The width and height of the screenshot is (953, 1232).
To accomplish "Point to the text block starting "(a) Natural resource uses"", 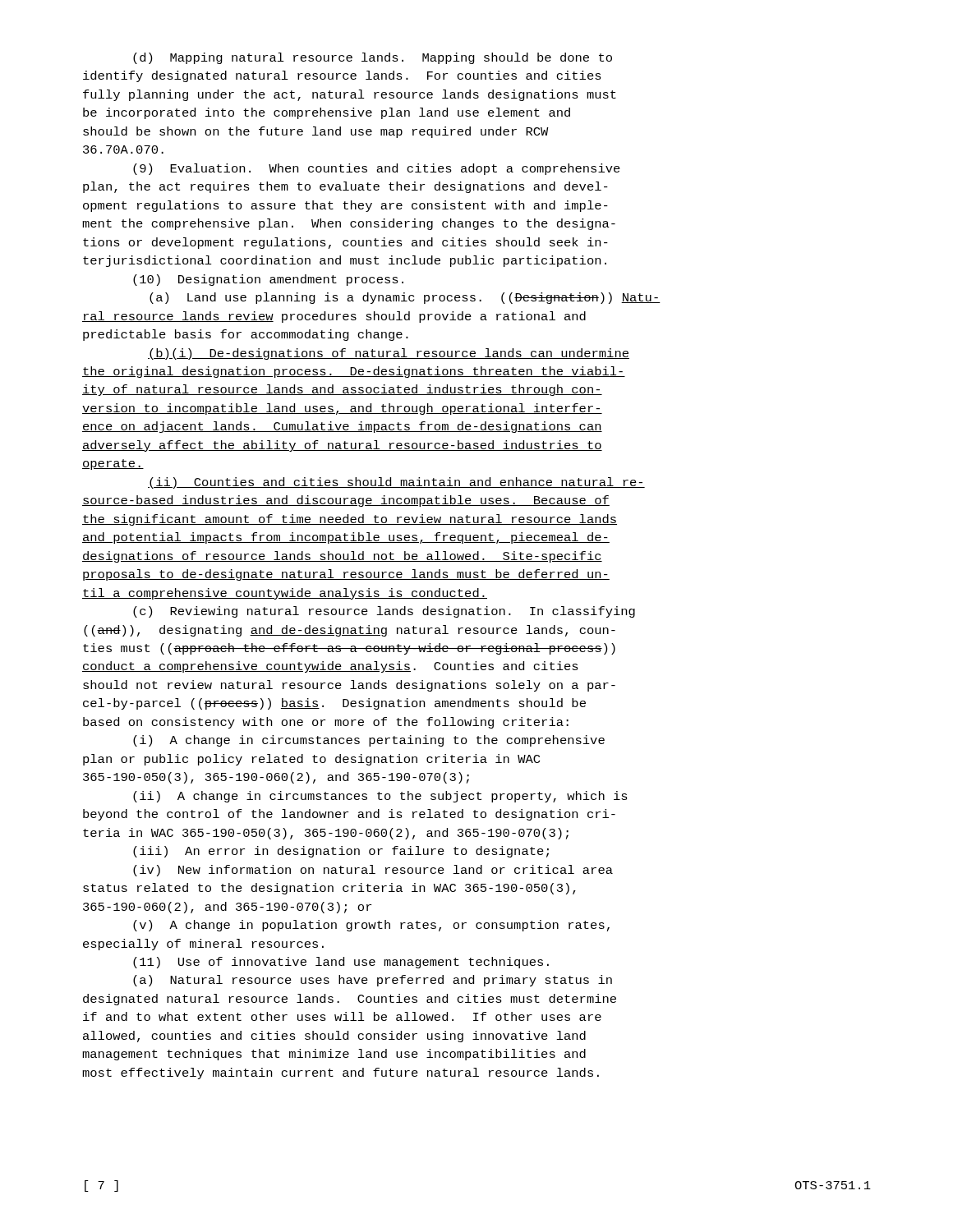I will coord(476,1027).
